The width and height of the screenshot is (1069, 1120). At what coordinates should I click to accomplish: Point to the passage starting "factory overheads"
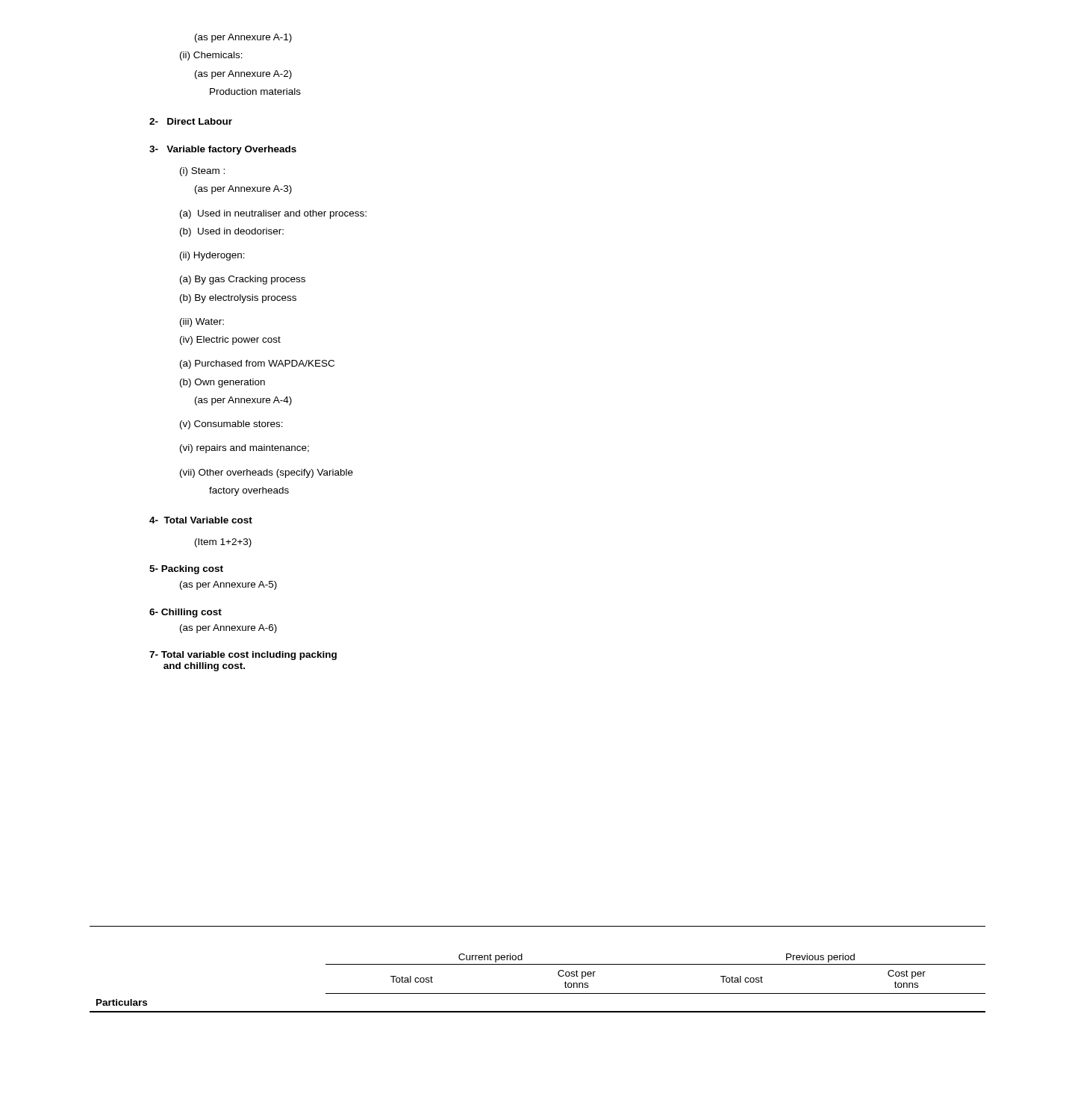249,490
